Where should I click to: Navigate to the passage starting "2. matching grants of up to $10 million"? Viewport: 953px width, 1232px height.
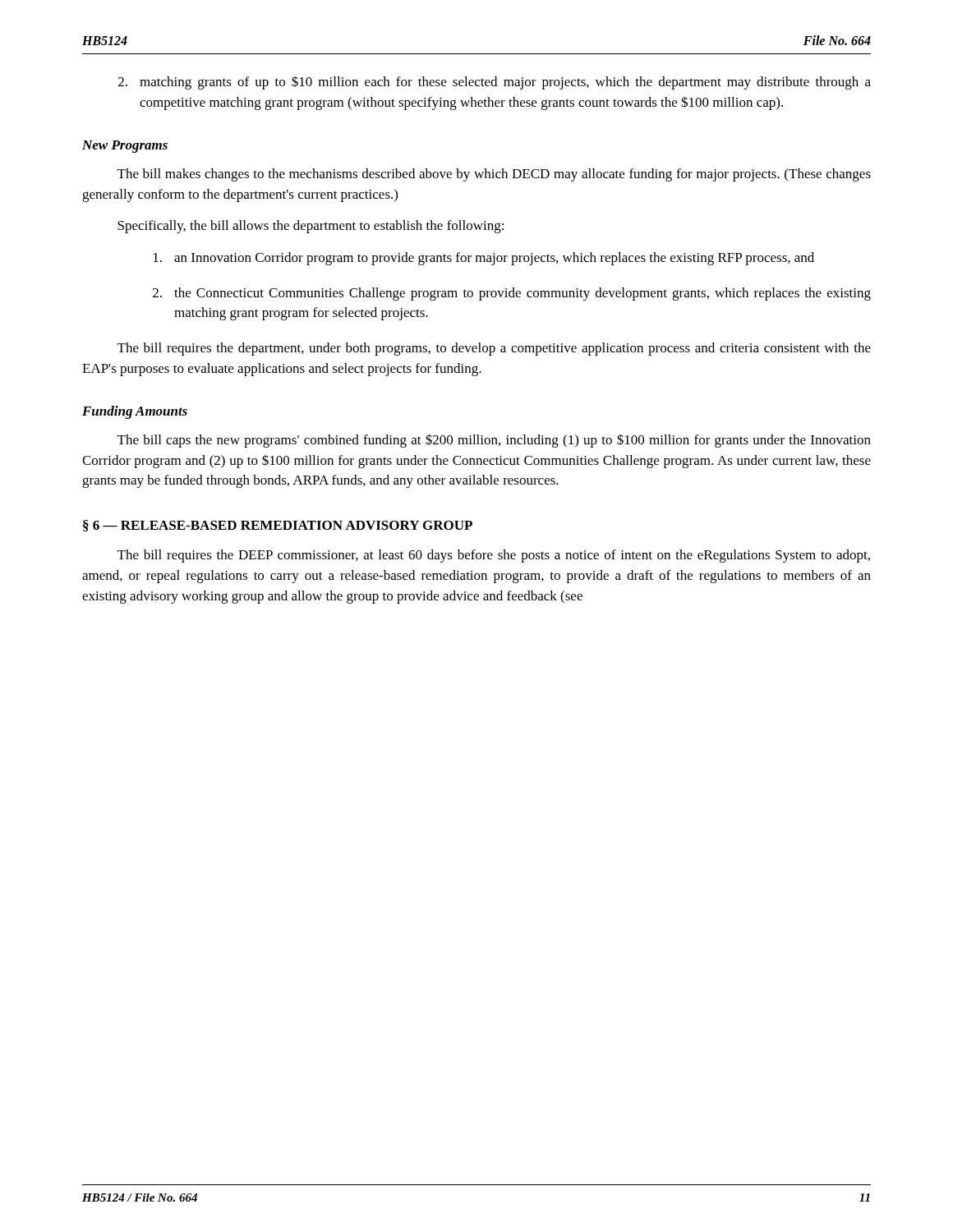click(476, 93)
